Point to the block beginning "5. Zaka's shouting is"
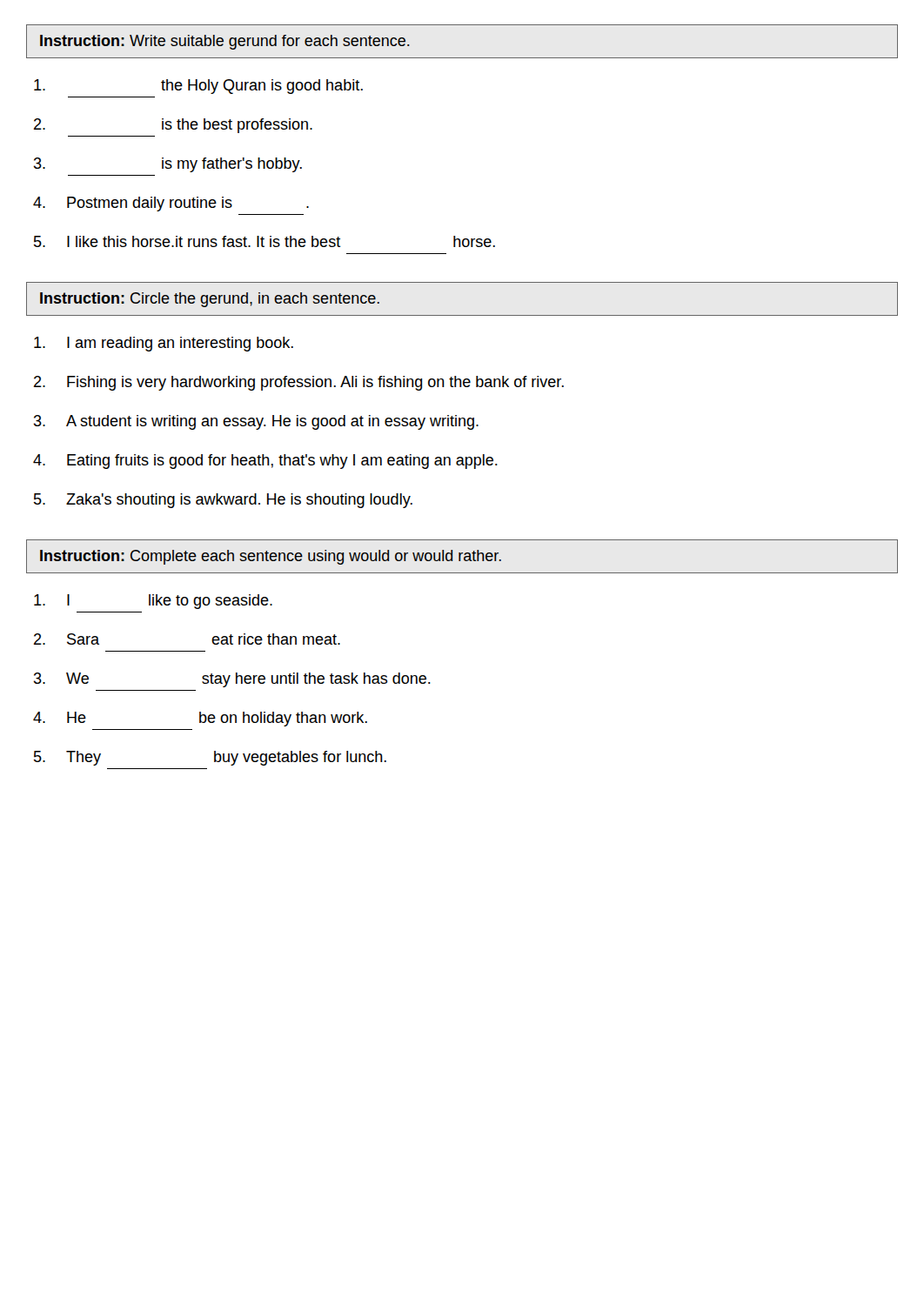Screen dimensions: 1305x924 coord(220,500)
